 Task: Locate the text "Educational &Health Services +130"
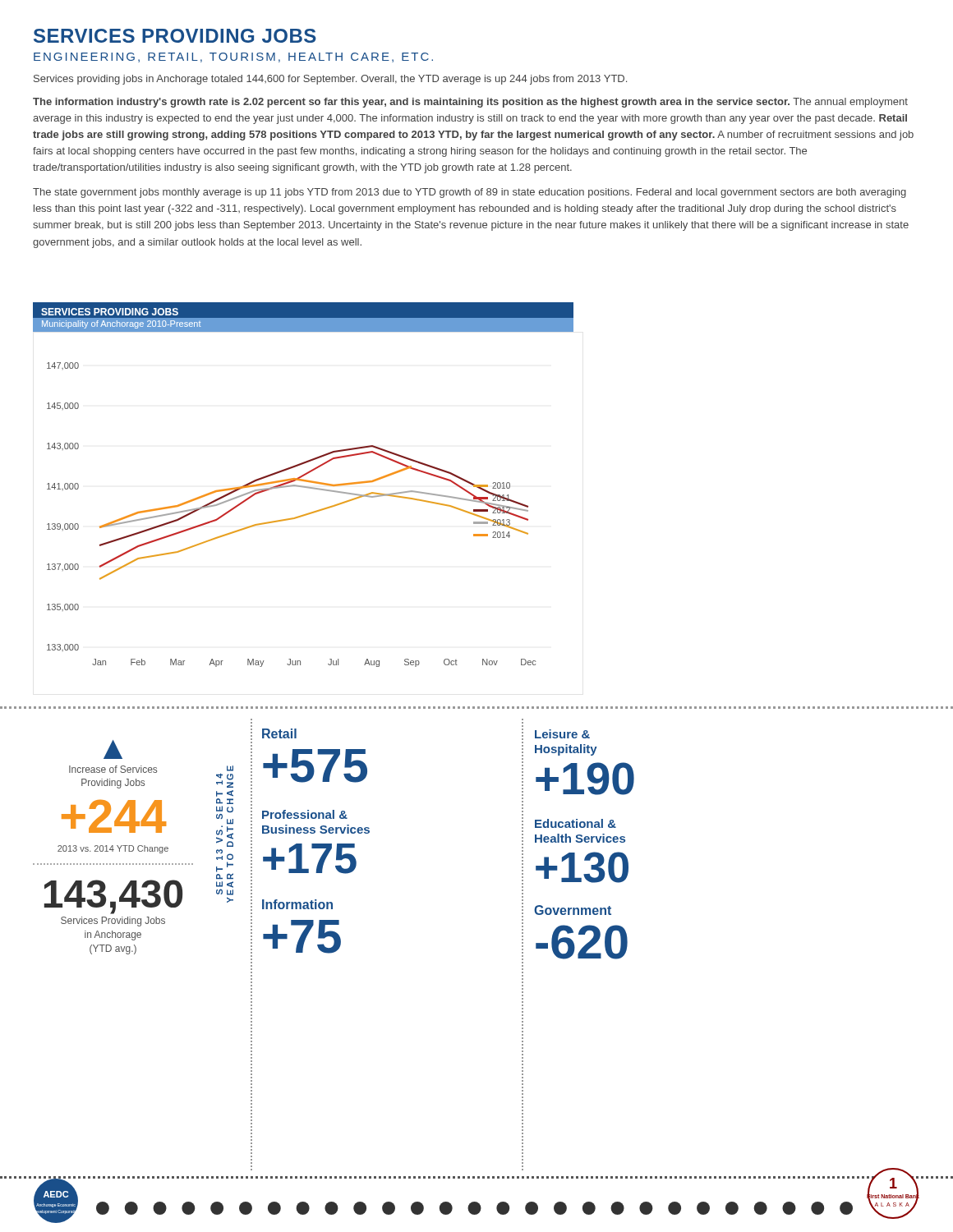575,823
